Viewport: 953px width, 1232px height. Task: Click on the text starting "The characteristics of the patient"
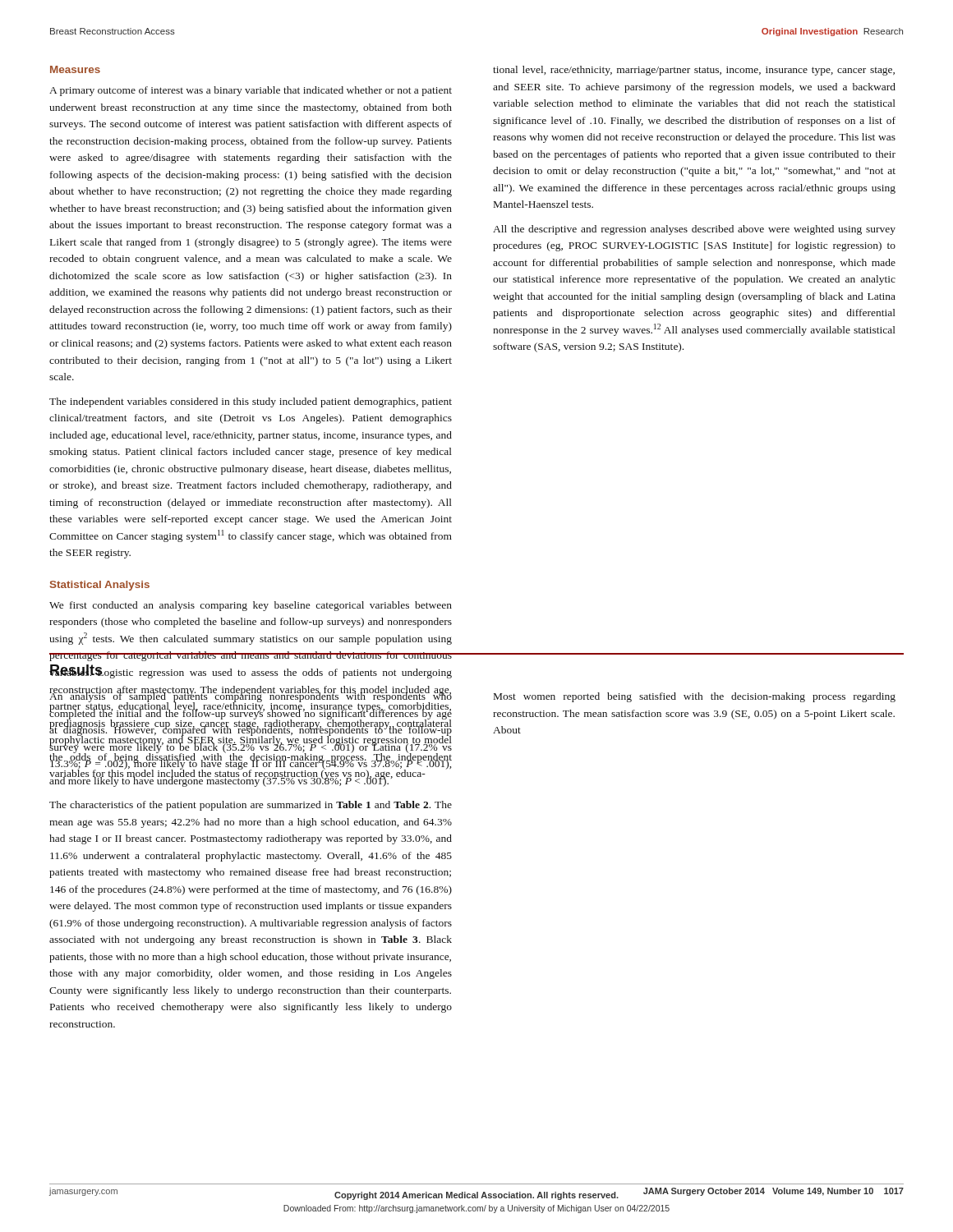click(251, 914)
